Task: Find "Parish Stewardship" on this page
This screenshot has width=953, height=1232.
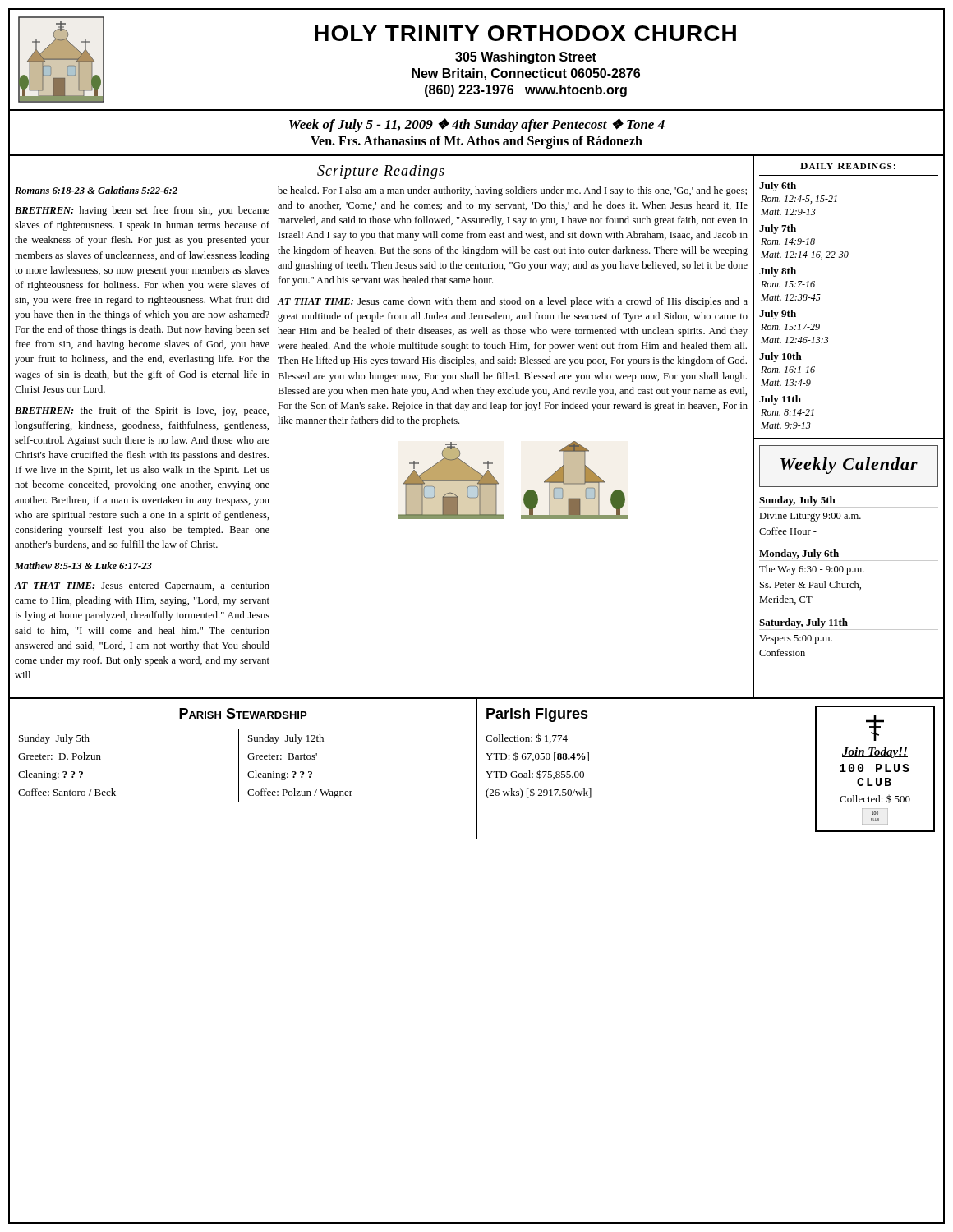Action: (x=243, y=714)
